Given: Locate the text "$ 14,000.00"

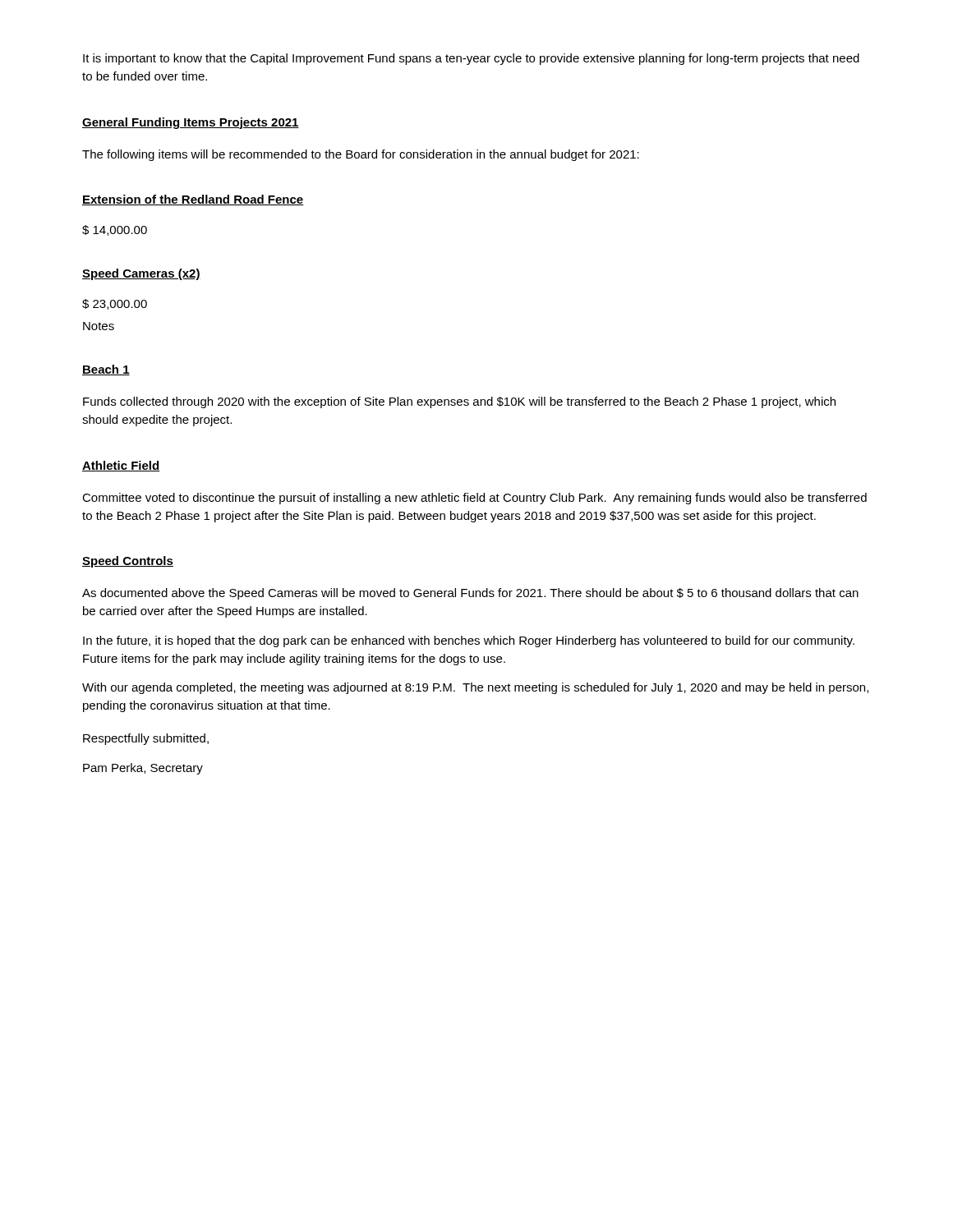Looking at the screenshot, I should point(115,230).
